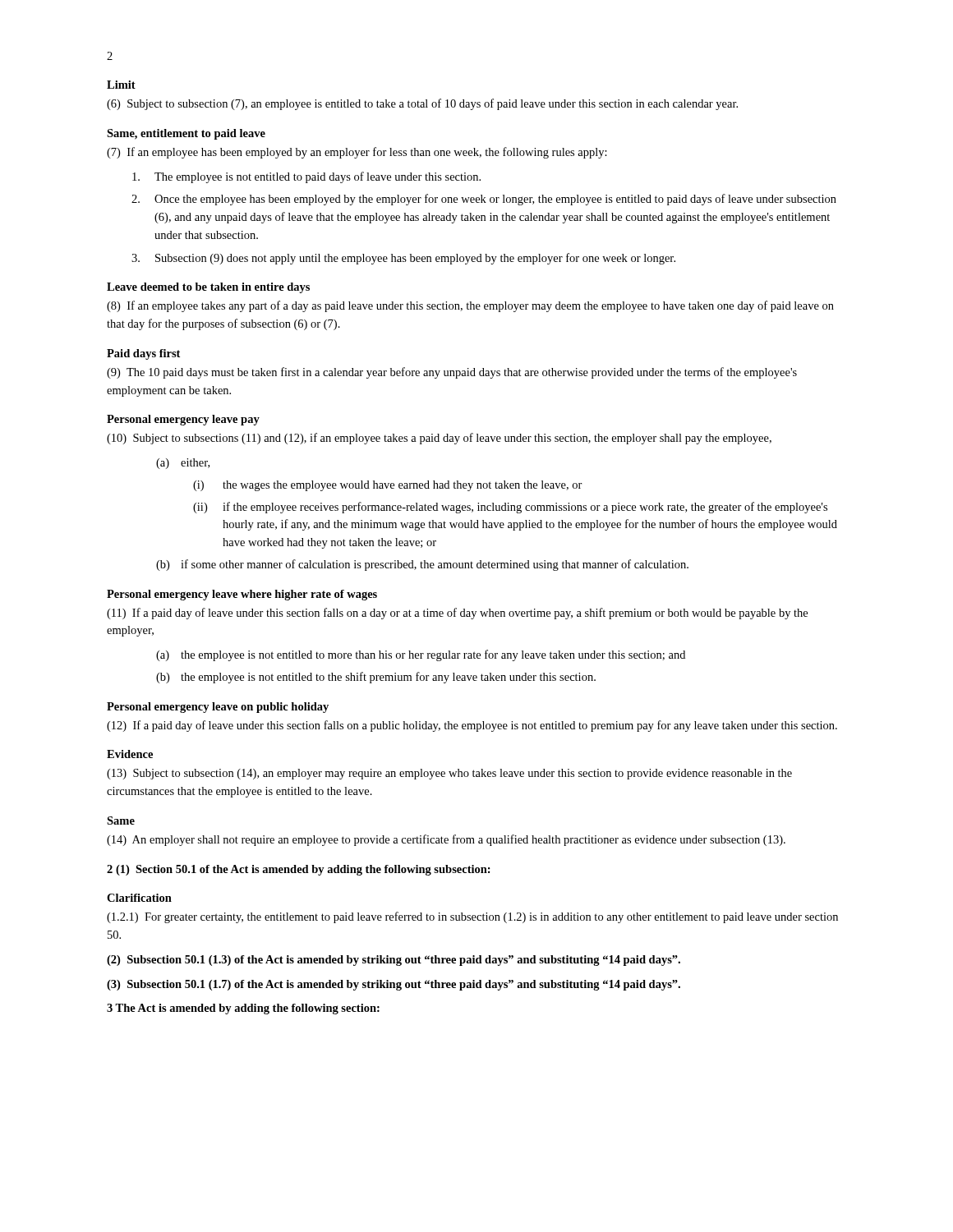Where is the passage that starts "(i)the wages the employee would"?
This screenshot has width=953, height=1232.
(x=387, y=485)
